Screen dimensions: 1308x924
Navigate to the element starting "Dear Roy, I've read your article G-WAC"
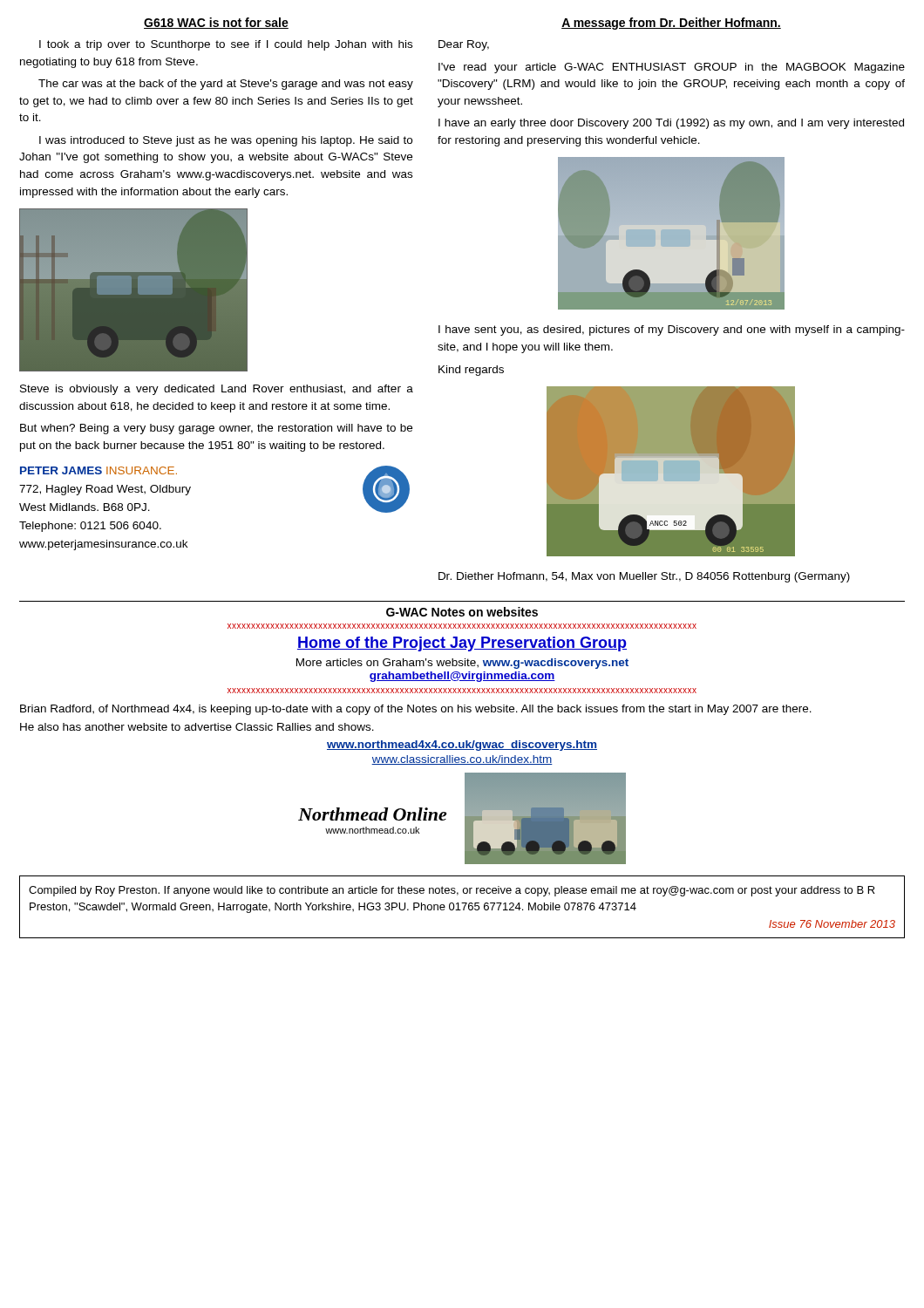click(671, 92)
